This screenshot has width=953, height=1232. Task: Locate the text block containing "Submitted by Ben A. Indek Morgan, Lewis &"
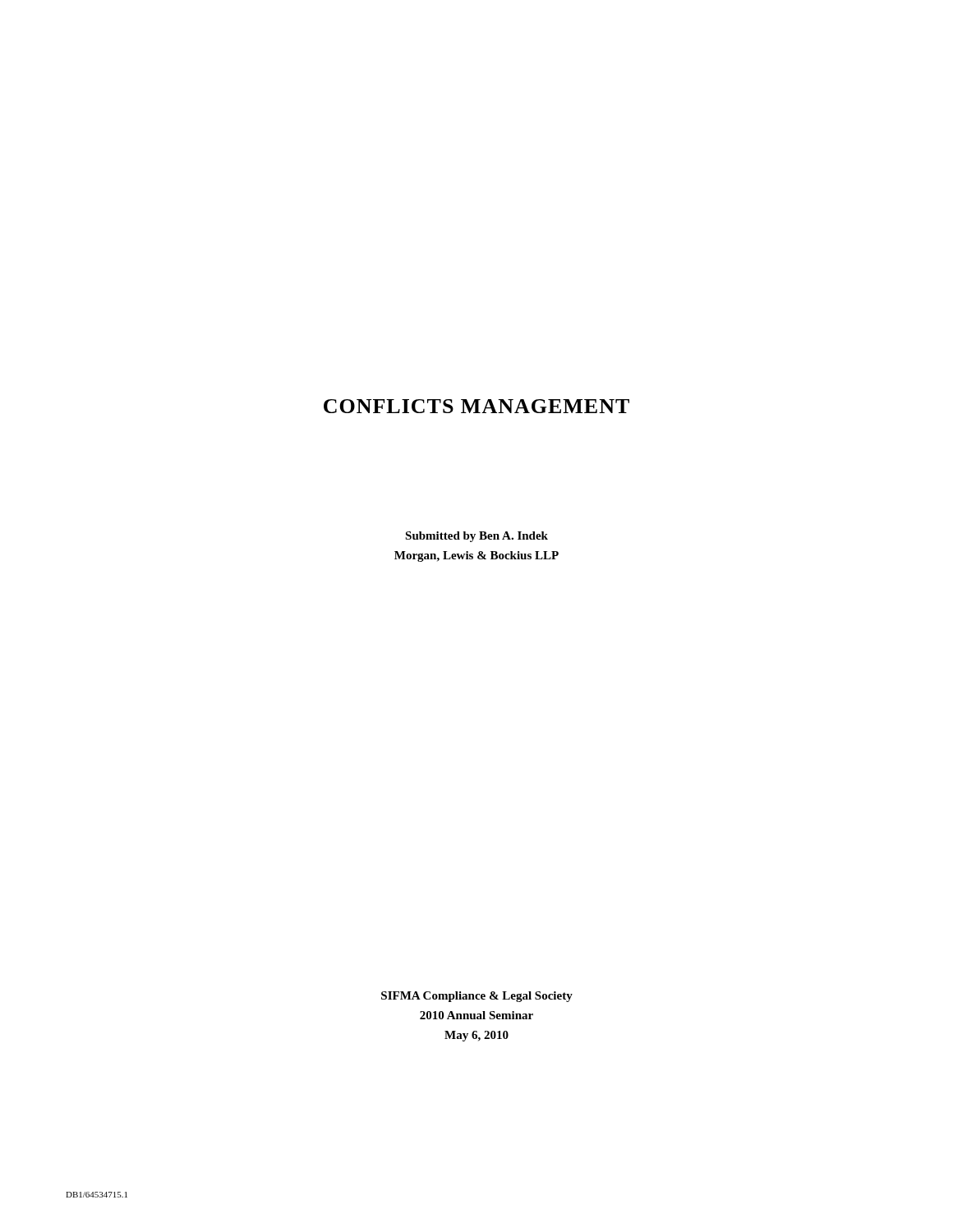point(476,545)
